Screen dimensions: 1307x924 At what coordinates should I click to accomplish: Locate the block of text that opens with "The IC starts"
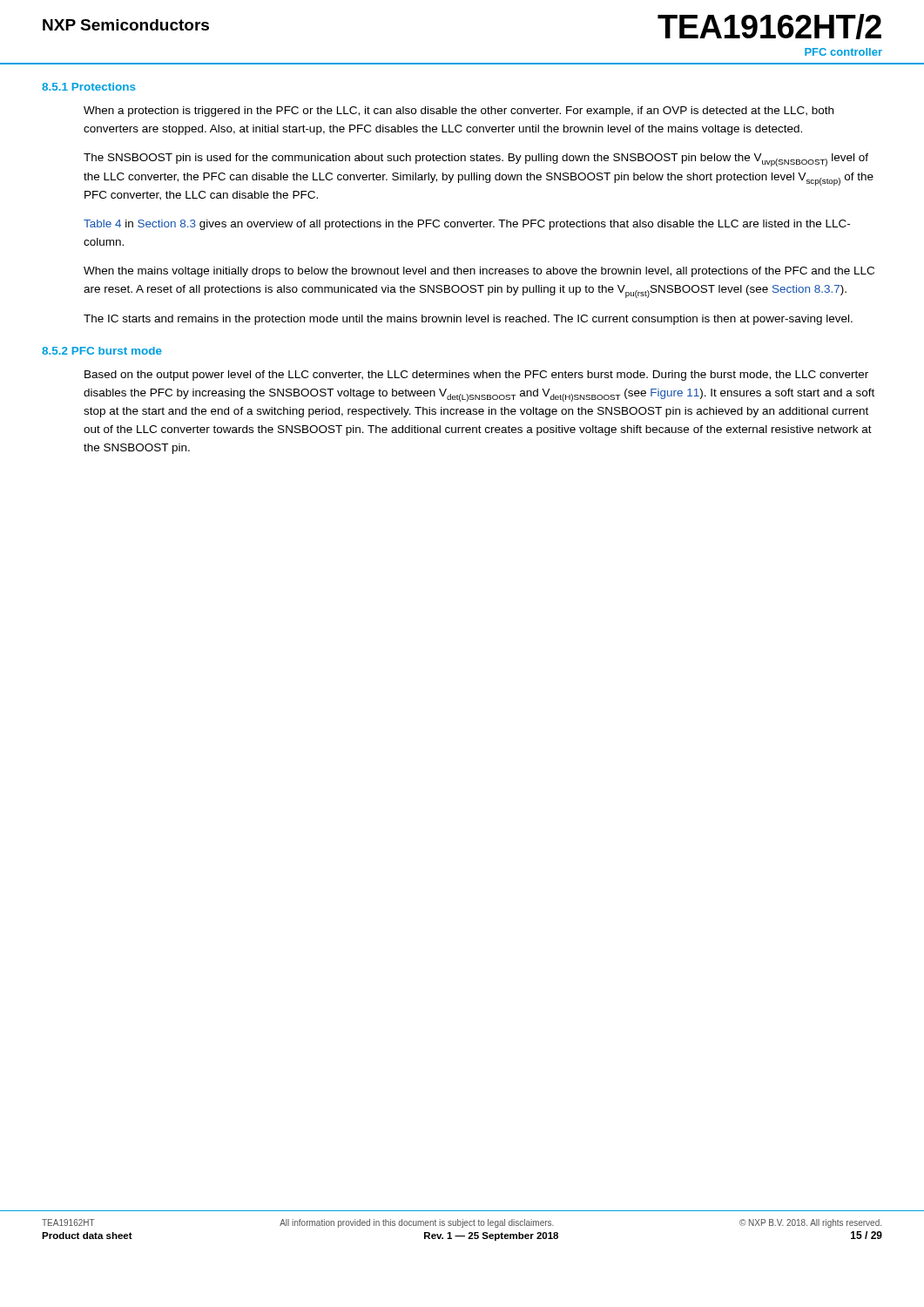click(x=468, y=318)
